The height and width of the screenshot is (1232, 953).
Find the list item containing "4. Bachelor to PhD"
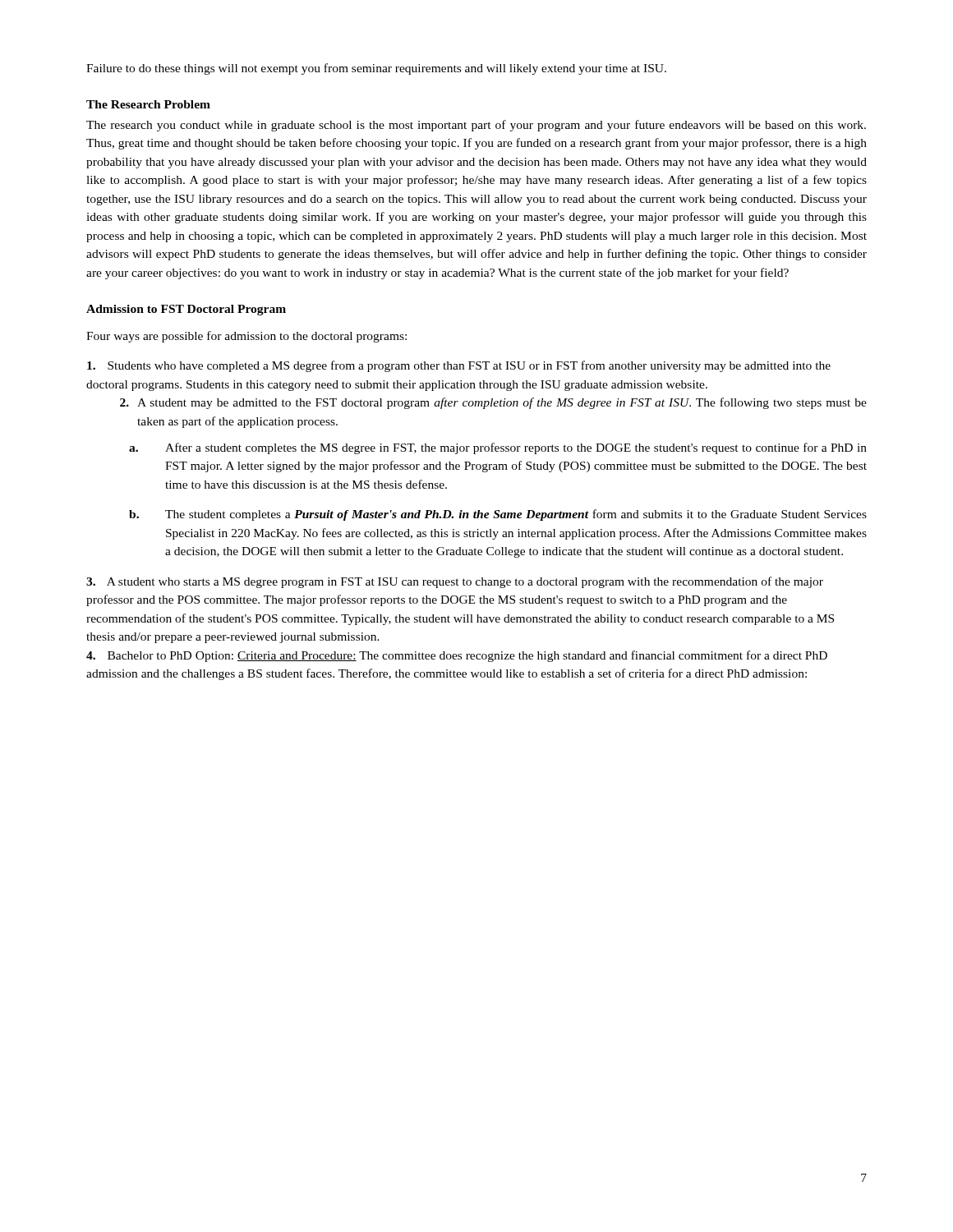(476, 665)
